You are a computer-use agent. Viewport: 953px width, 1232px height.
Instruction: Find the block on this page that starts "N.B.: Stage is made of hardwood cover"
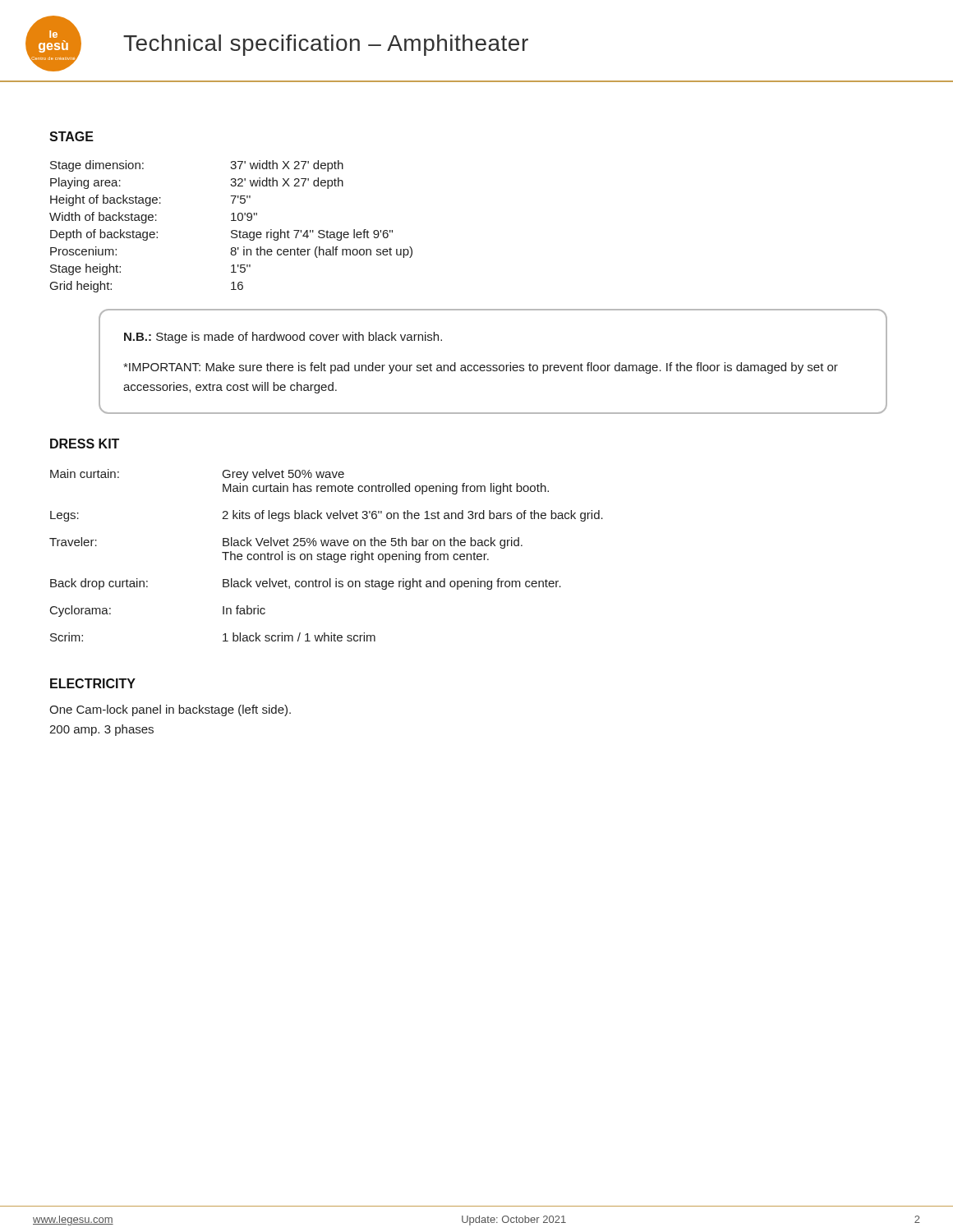[493, 361]
